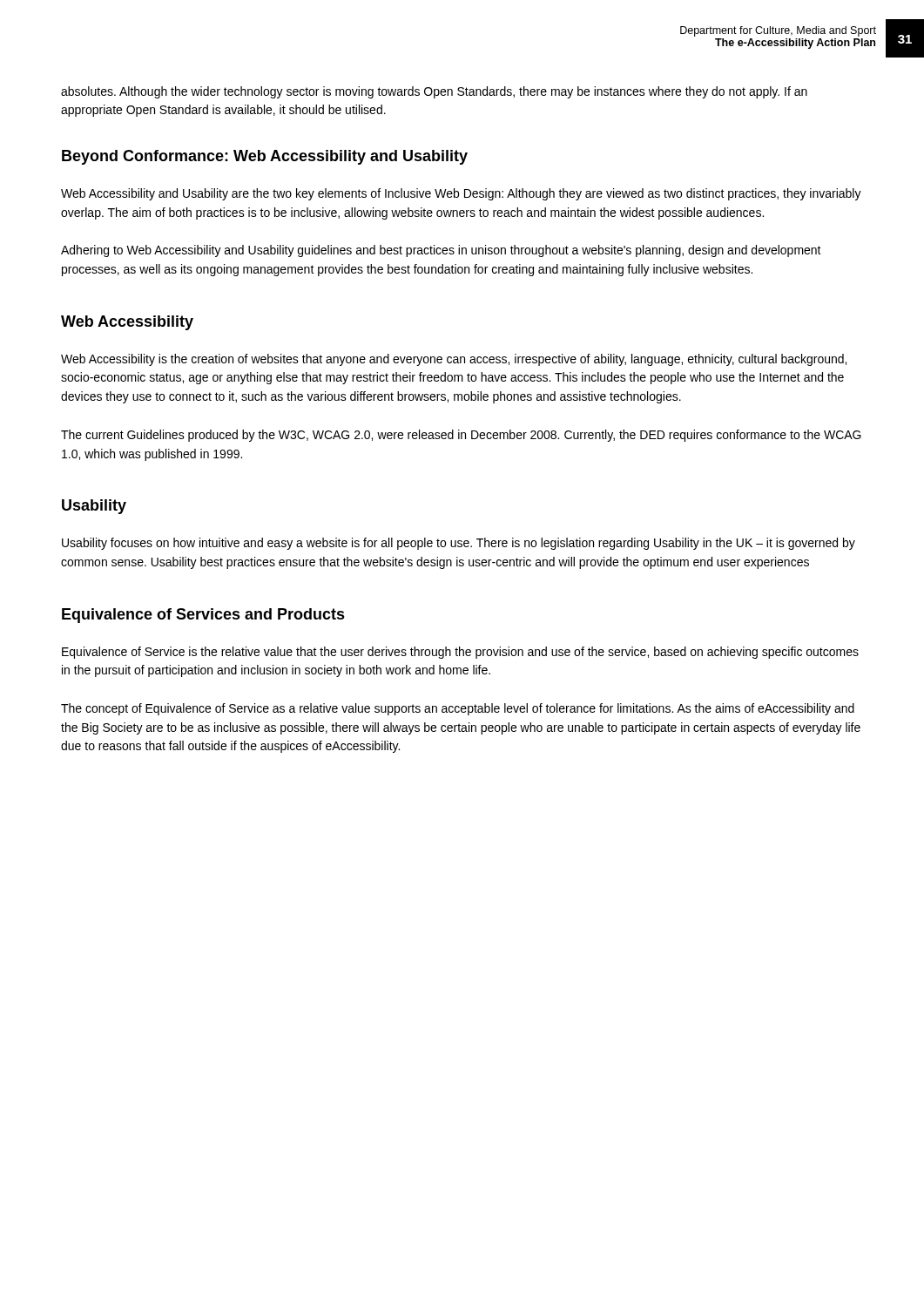Locate the text block starting "The current Guidelines produced by the"

tap(461, 444)
